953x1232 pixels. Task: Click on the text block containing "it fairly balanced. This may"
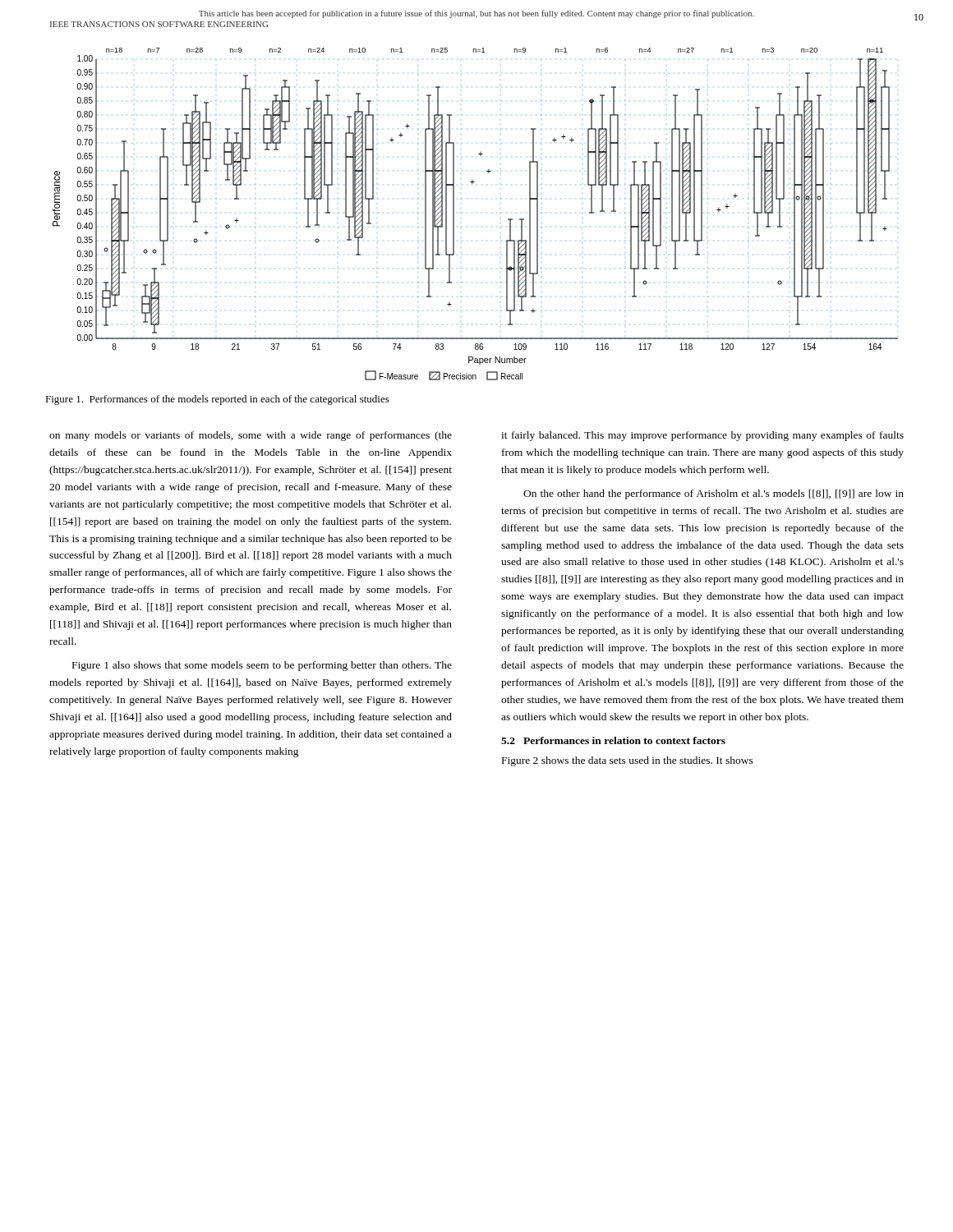click(702, 598)
